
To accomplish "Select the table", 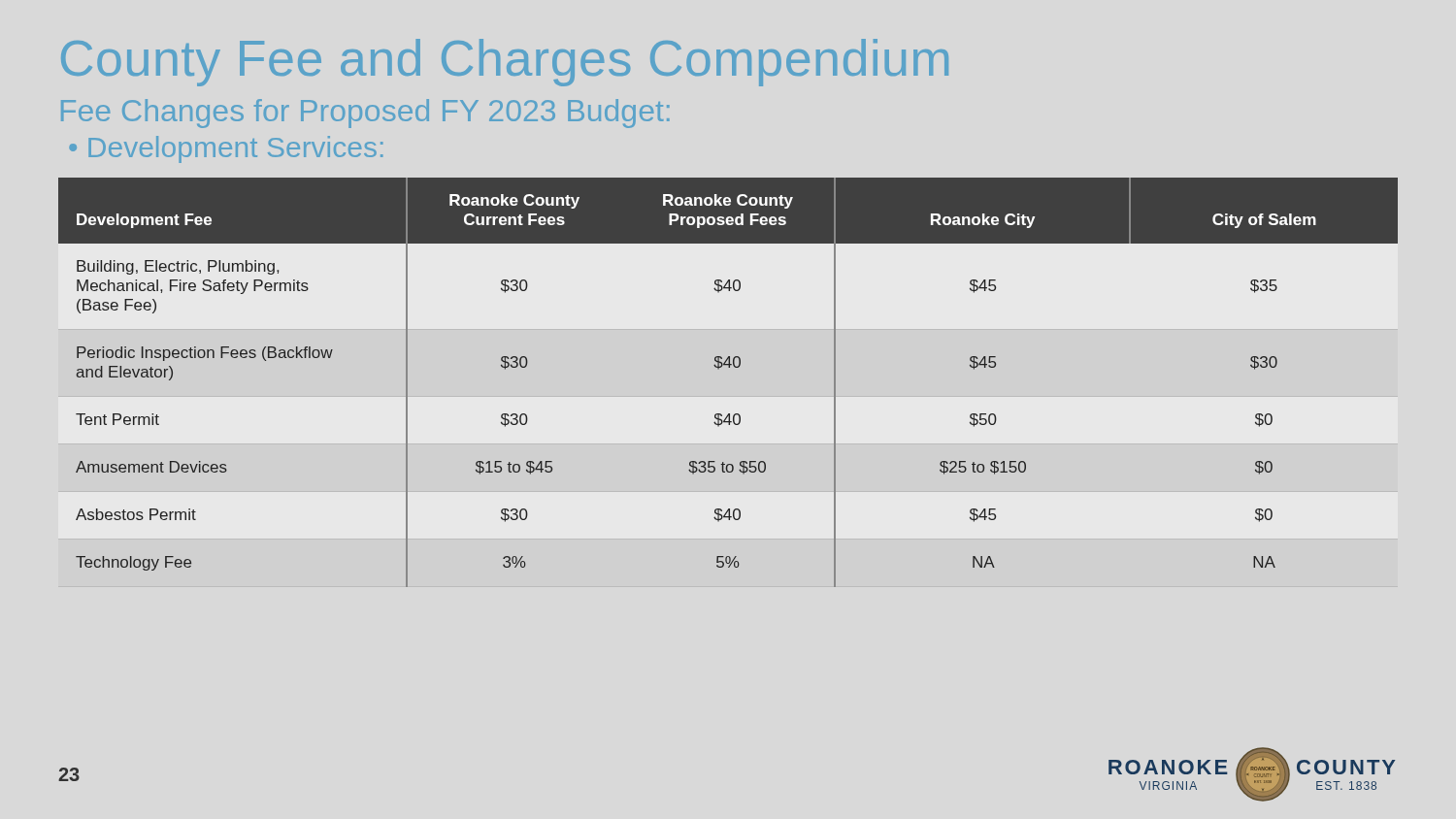I will [728, 382].
